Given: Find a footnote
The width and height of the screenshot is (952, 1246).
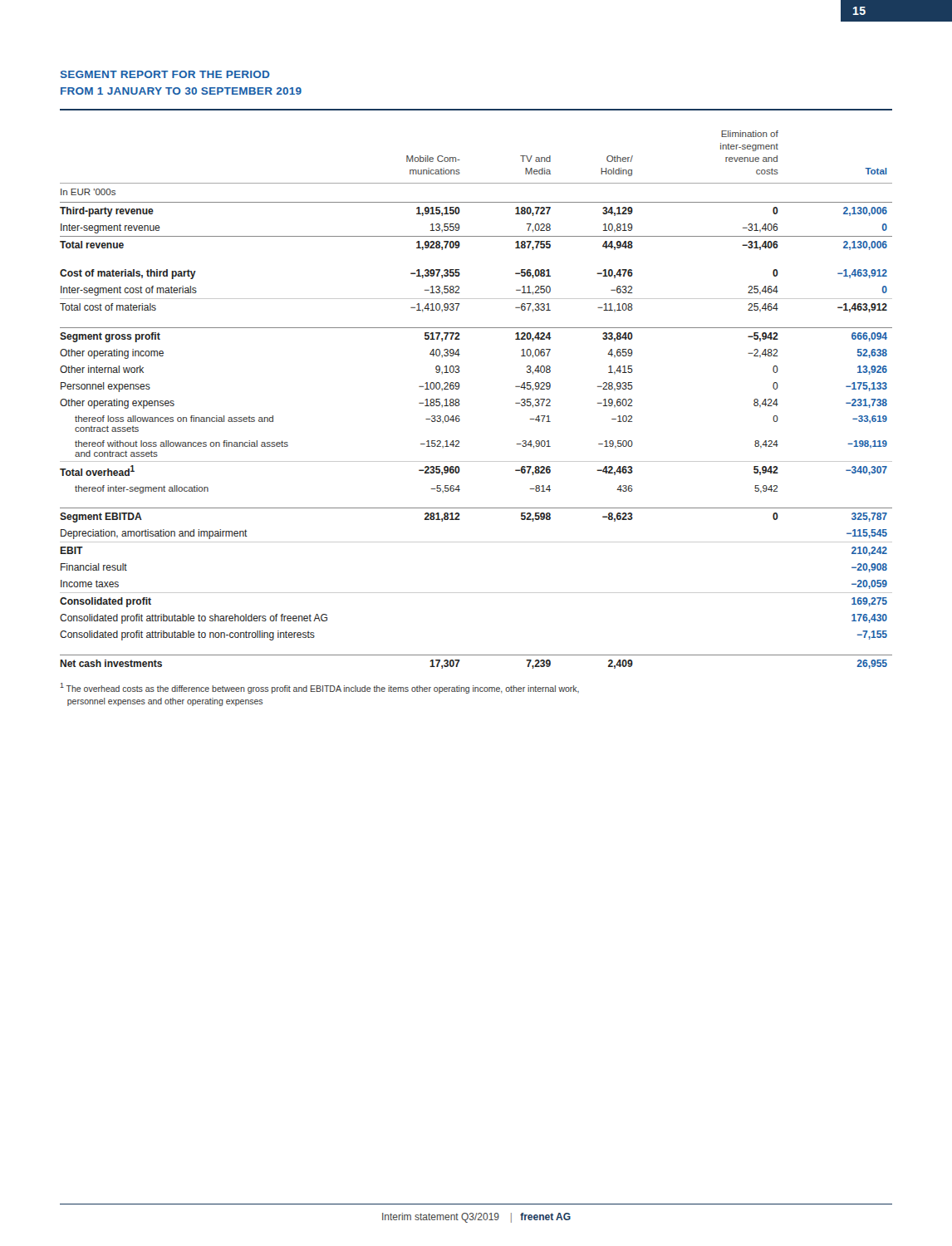Looking at the screenshot, I should pos(320,694).
